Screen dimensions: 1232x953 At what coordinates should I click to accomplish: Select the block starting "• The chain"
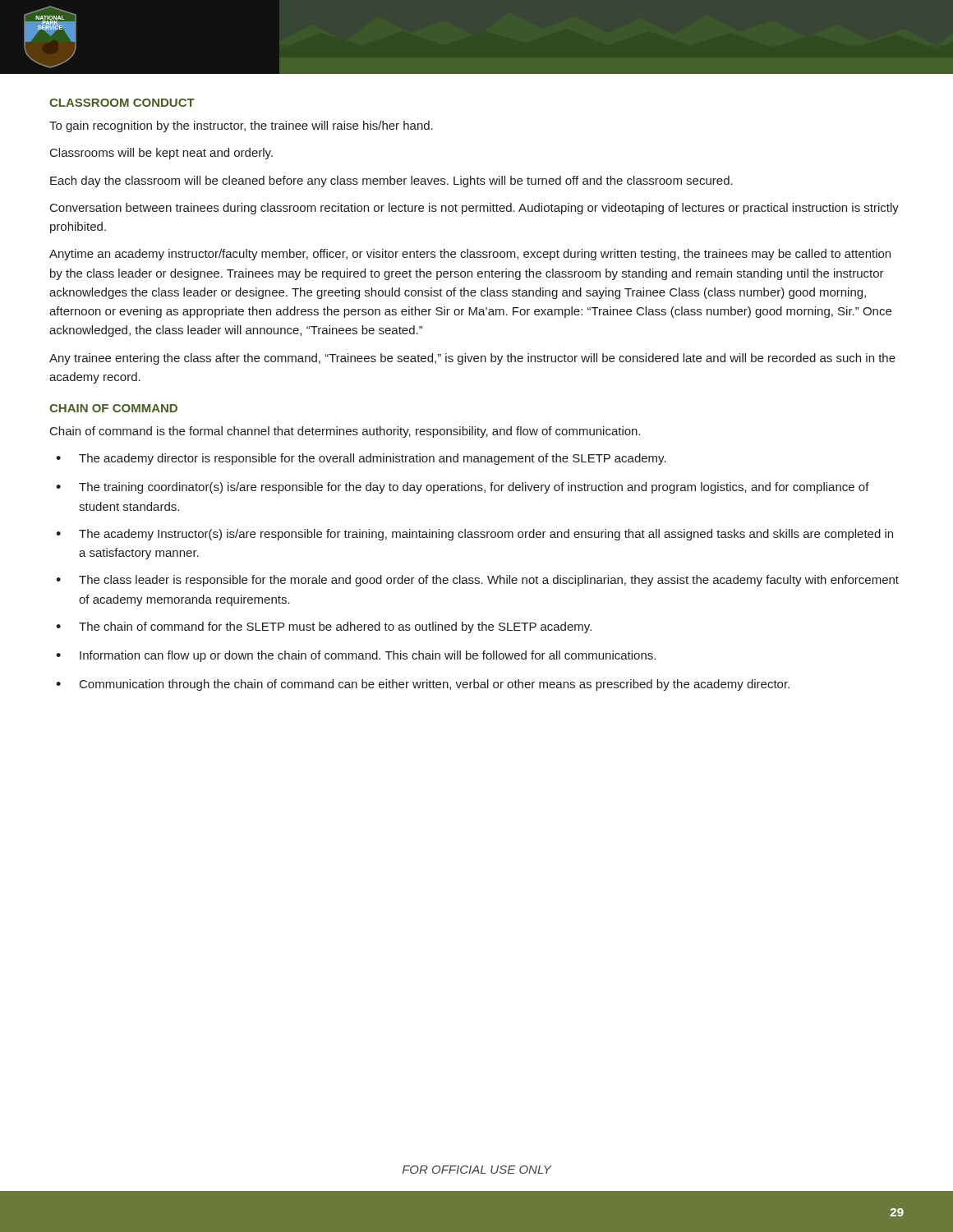click(x=476, y=627)
